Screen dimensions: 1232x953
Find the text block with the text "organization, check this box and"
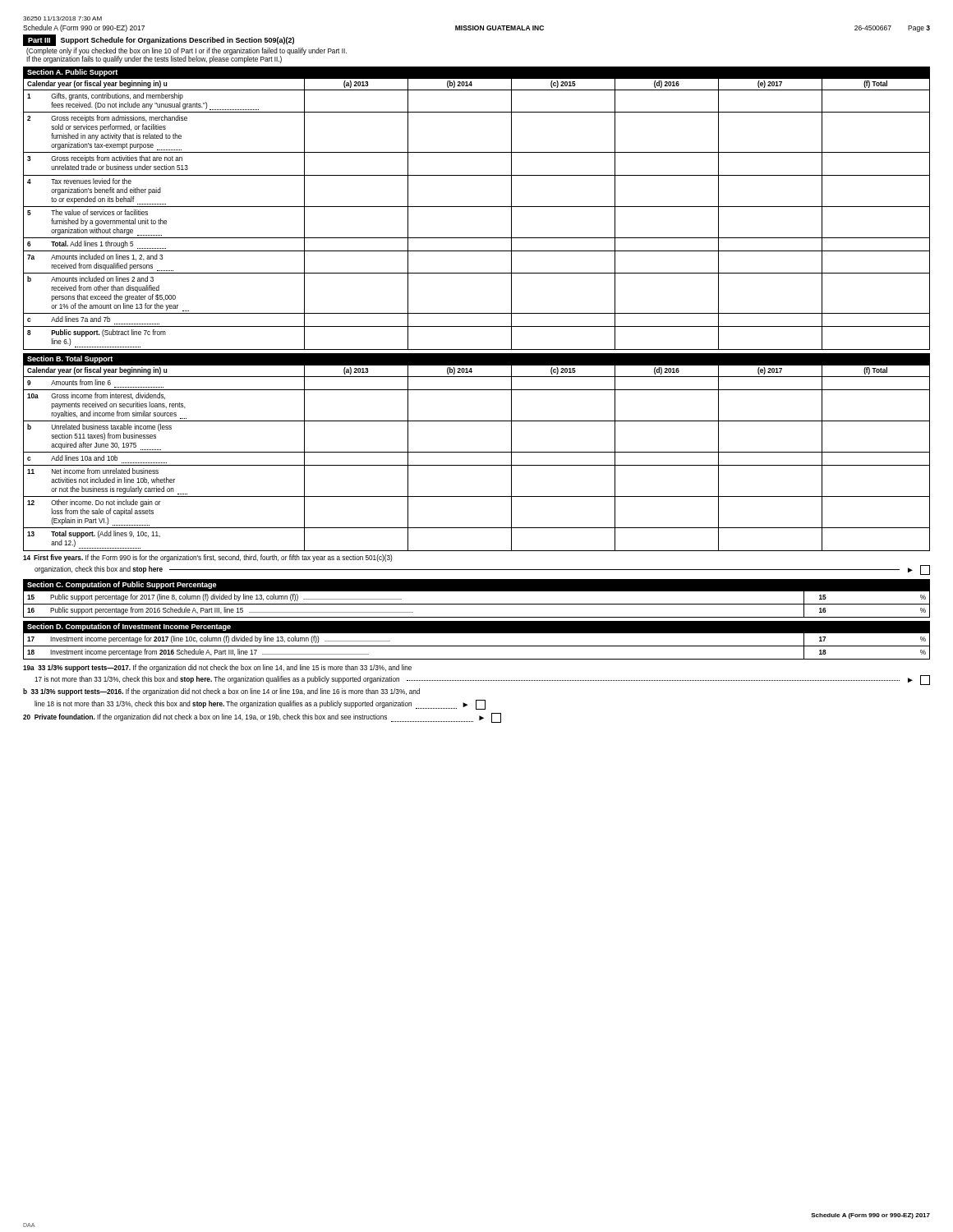[x=482, y=570]
